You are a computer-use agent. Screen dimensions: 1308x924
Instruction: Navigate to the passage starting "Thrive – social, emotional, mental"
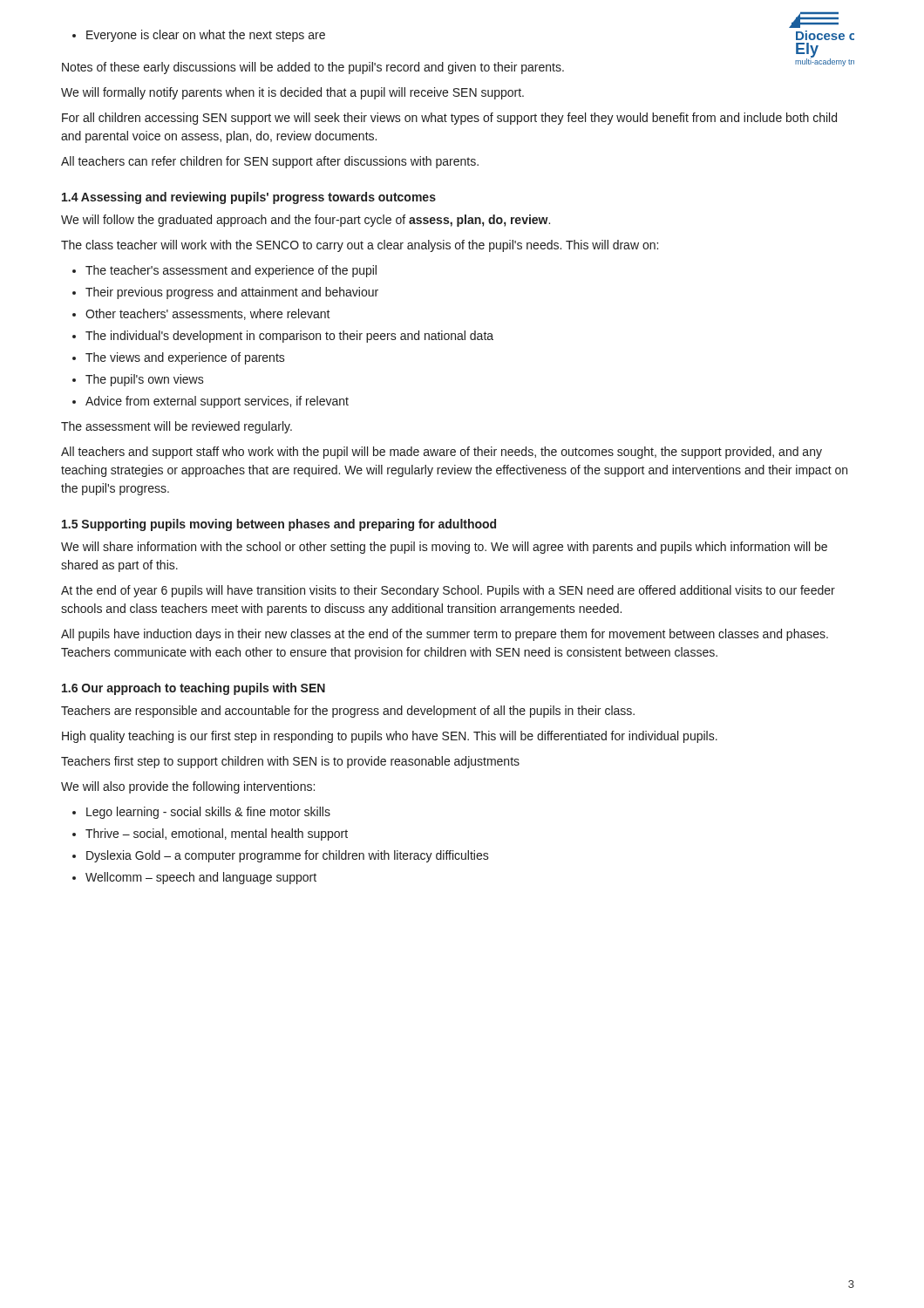[210, 835]
